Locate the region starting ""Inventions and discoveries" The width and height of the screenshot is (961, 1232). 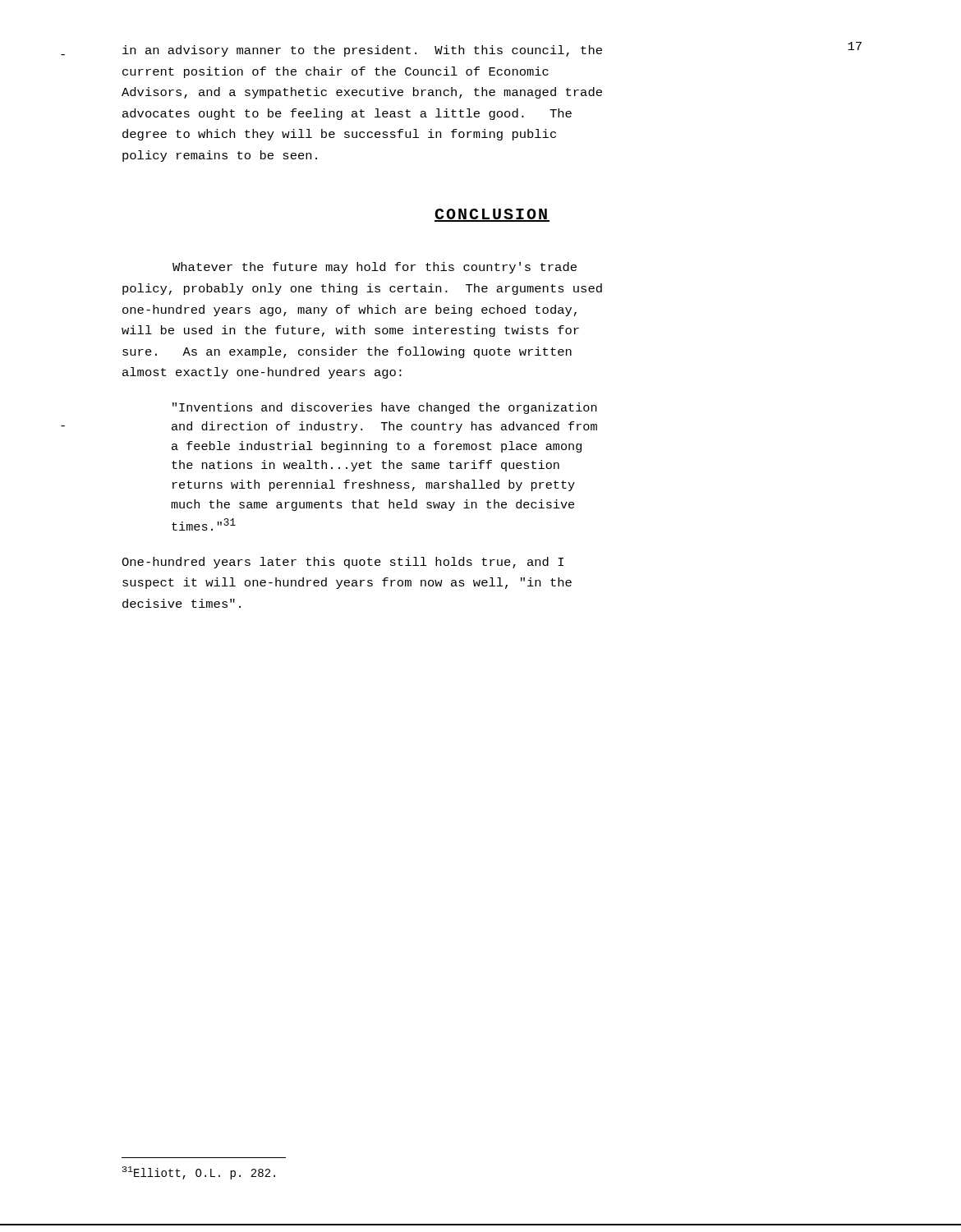[x=384, y=468]
